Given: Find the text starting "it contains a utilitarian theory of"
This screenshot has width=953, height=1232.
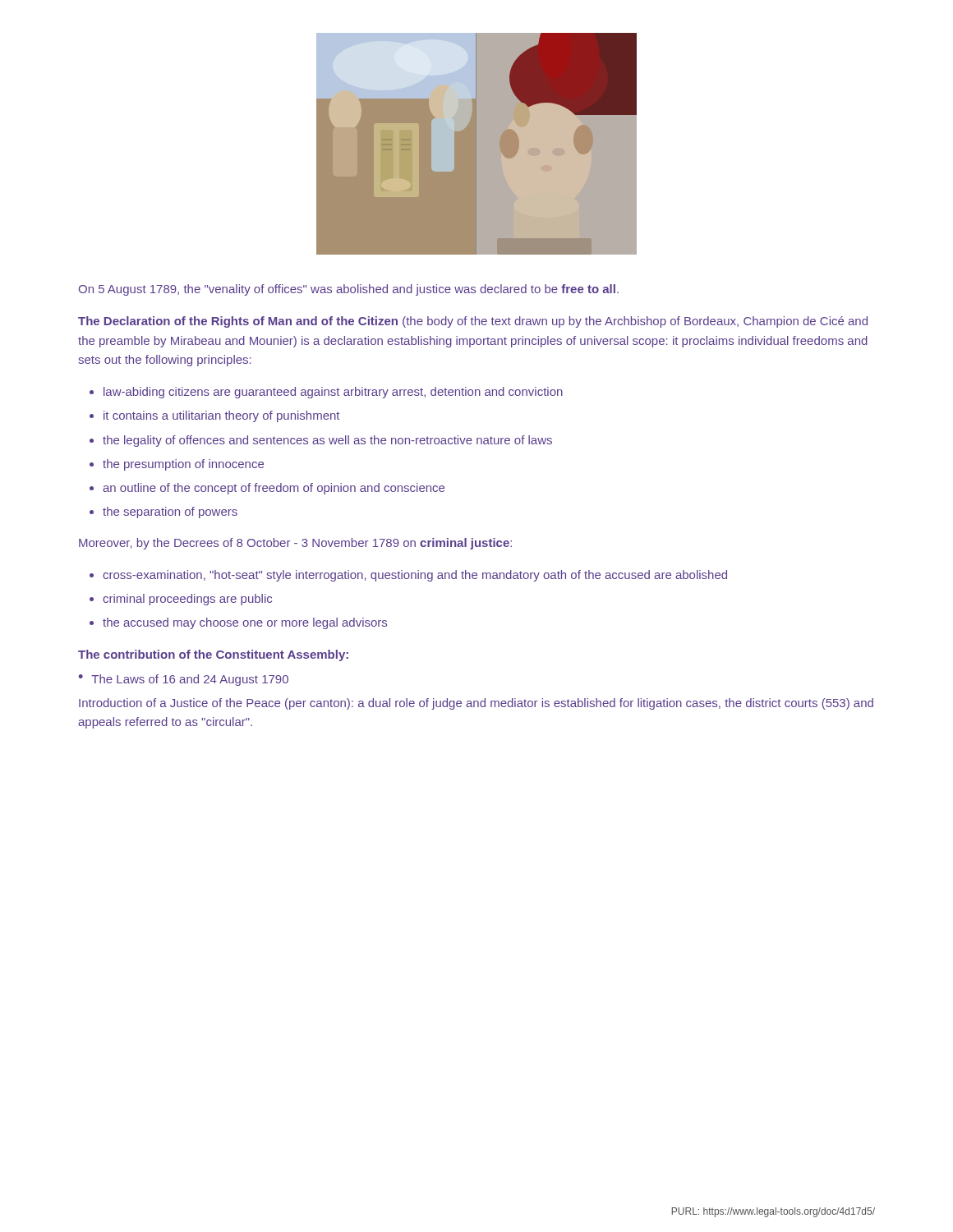Looking at the screenshot, I should coord(221,415).
